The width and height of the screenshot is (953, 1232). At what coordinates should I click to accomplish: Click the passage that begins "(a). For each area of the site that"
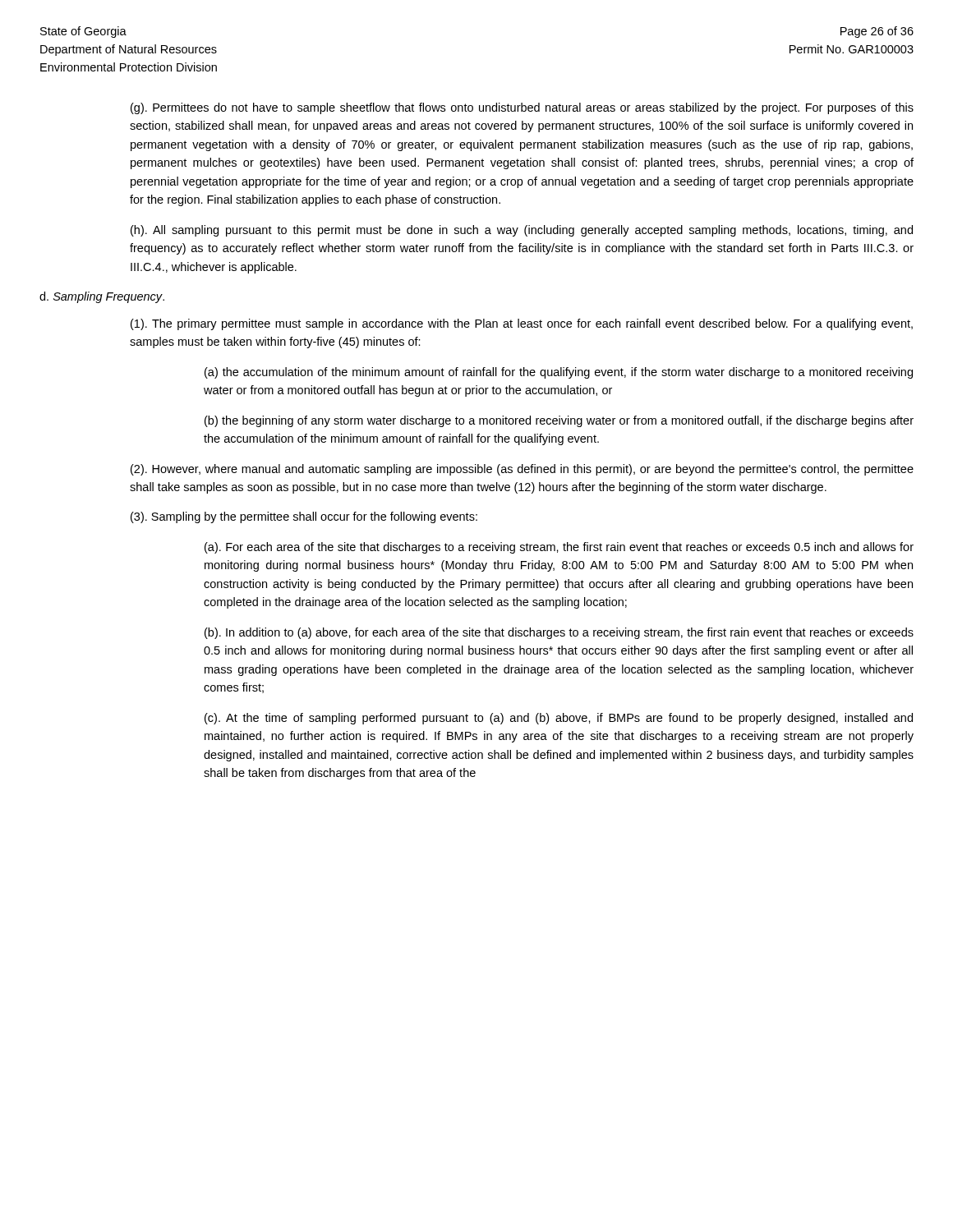click(x=559, y=575)
